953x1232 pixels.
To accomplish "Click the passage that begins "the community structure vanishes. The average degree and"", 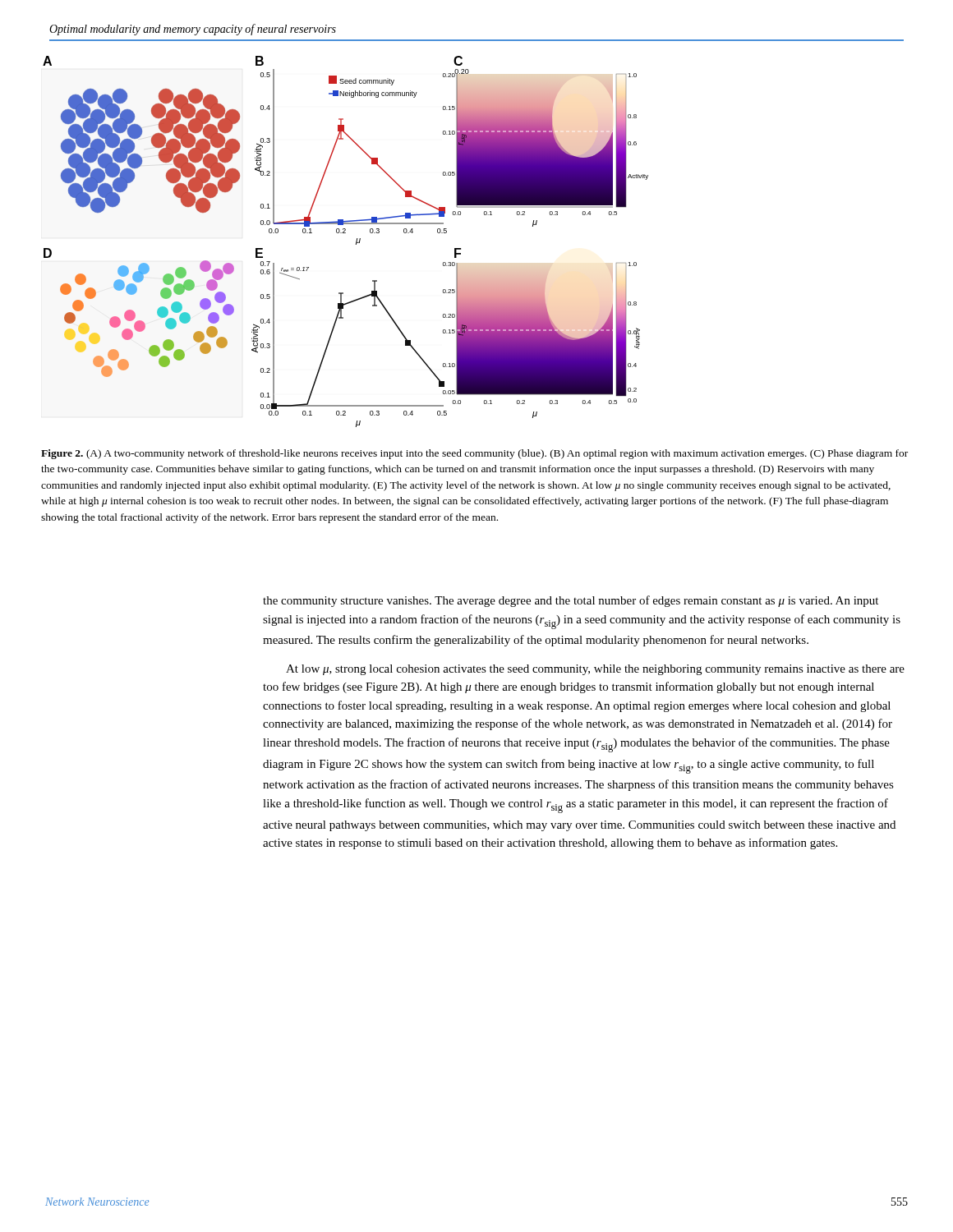I will (x=585, y=722).
